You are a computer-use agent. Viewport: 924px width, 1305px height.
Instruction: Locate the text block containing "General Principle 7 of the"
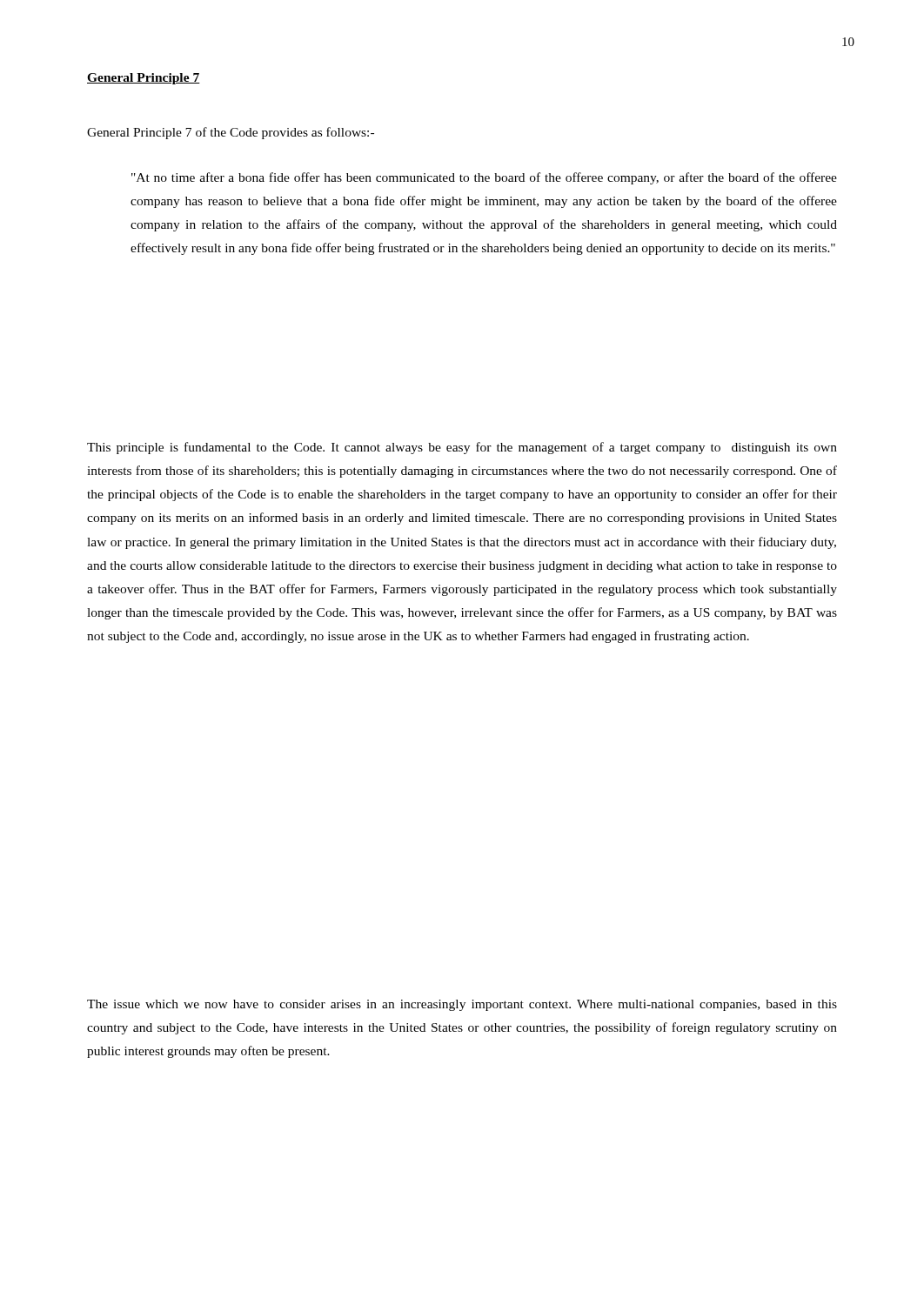231,132
